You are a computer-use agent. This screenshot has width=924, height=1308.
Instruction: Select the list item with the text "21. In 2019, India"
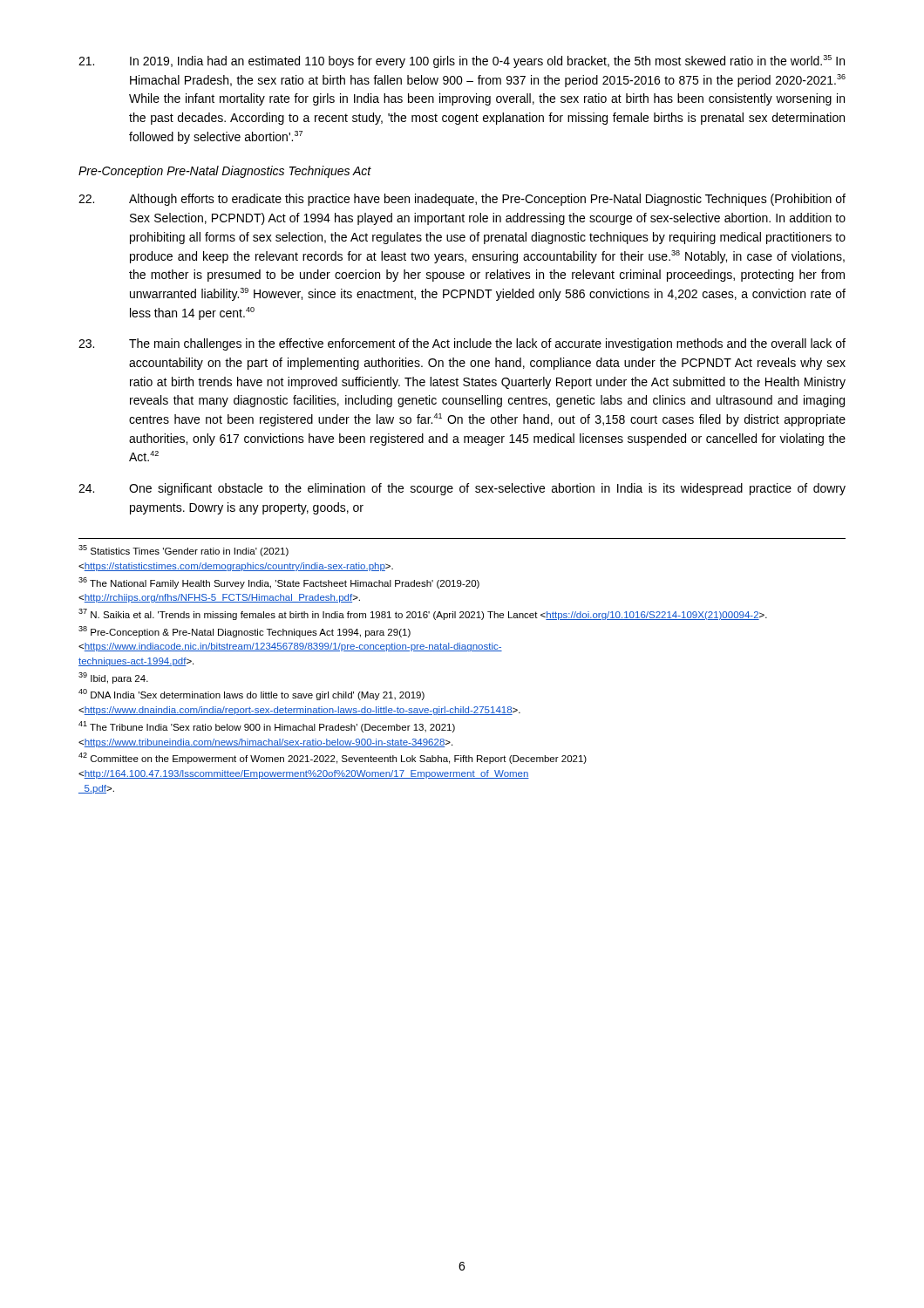(462, 100)
